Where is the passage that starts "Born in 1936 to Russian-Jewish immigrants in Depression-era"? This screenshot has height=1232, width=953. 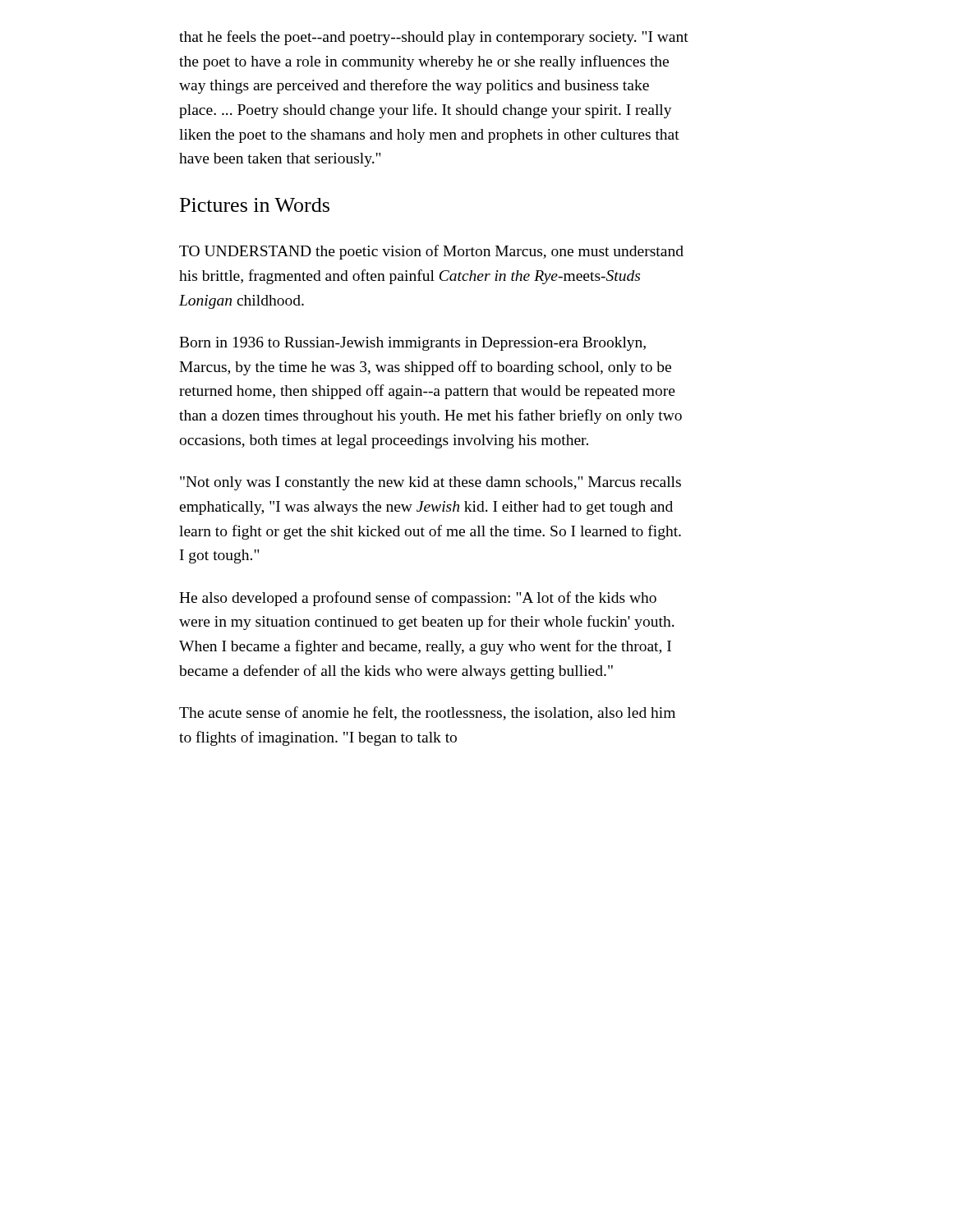pyautogui.click(x=431, y=391)
